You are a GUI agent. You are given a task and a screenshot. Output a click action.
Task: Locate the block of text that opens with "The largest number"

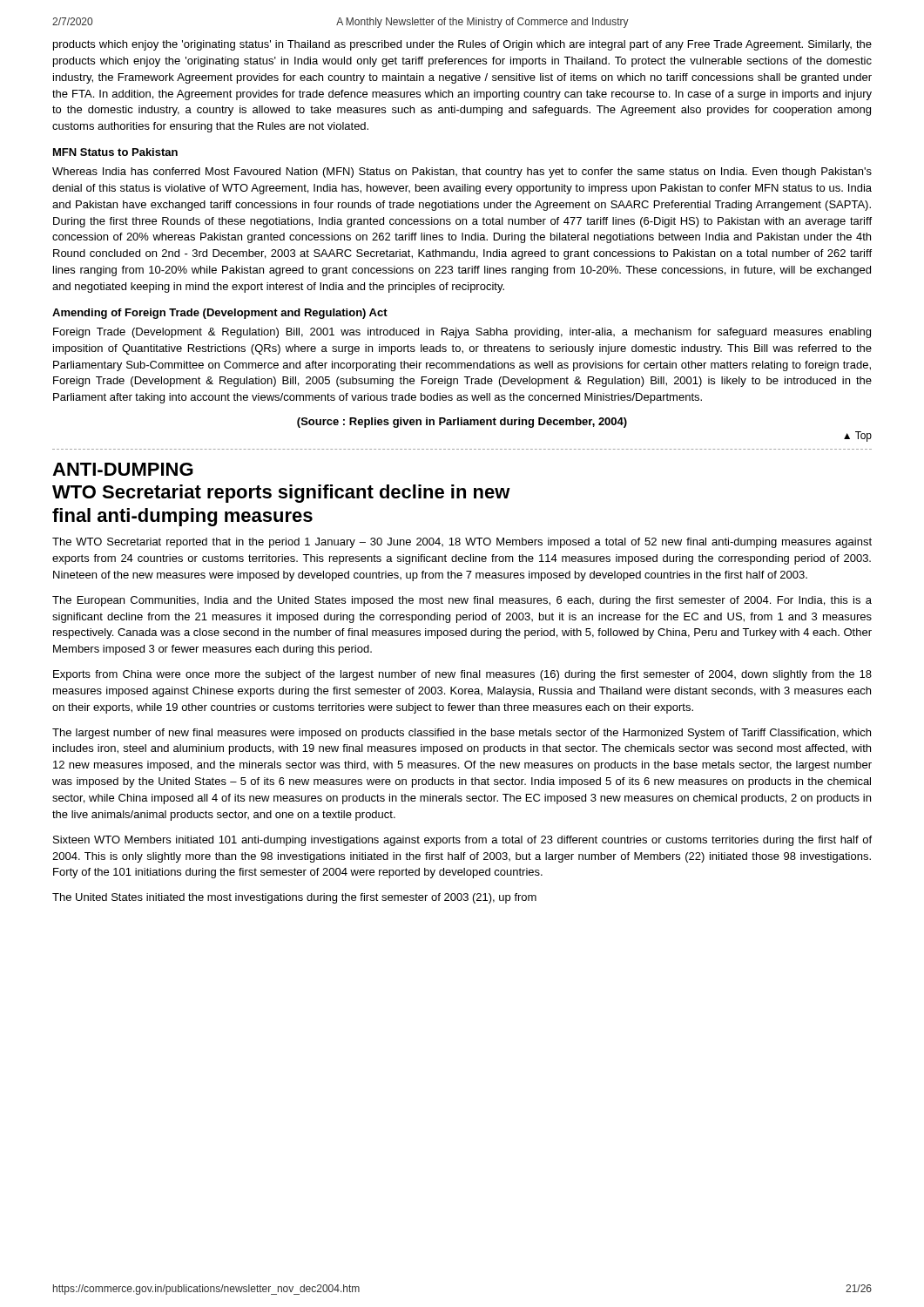pyautogui.click(x=462, y=773)
